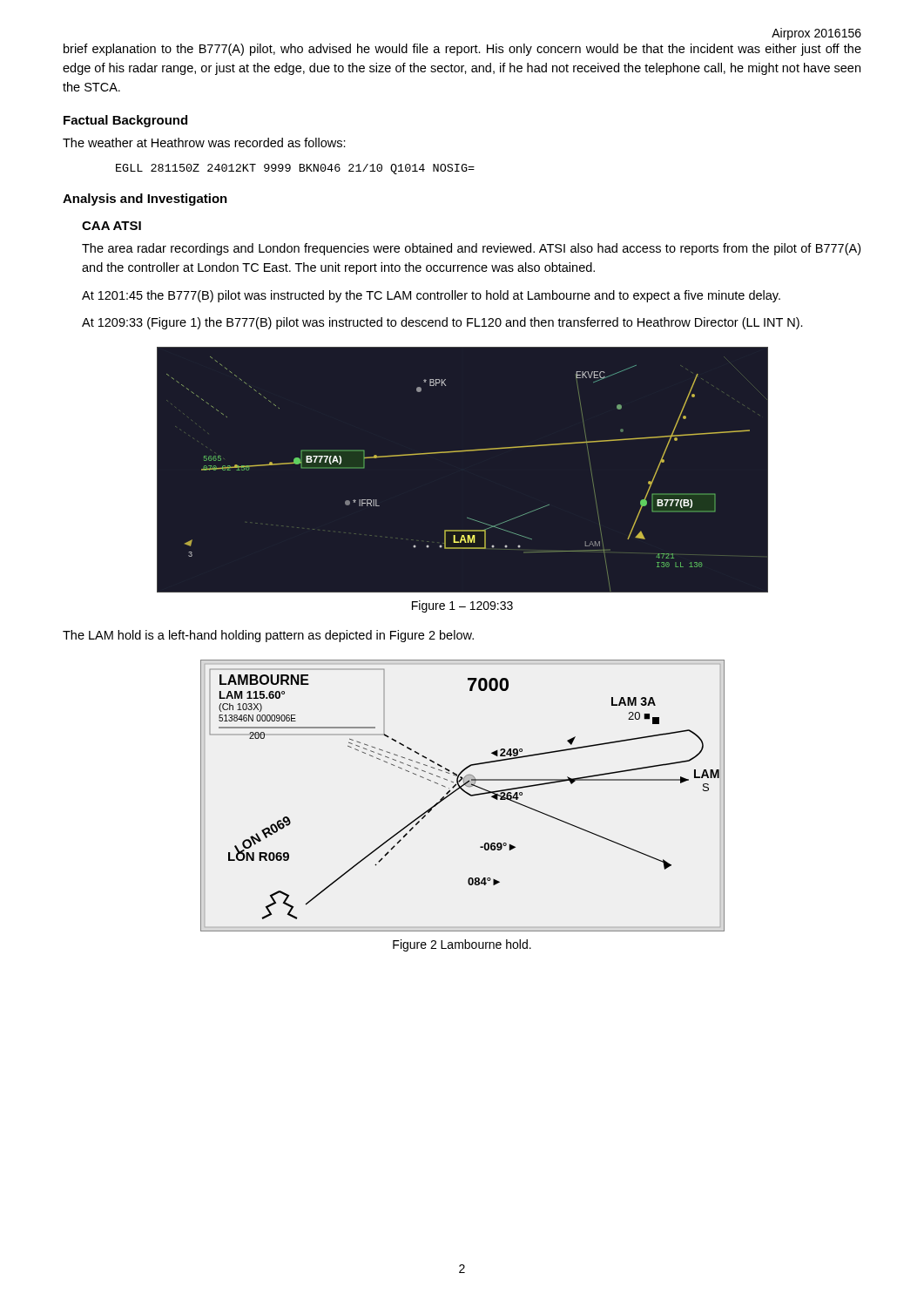
Task: Click where it says "EGLL 281150Z 24012KT 9999 BKN046 21/10 Q1014 NOSIG="
Action: pyautogui.click(x=295, y=169)
